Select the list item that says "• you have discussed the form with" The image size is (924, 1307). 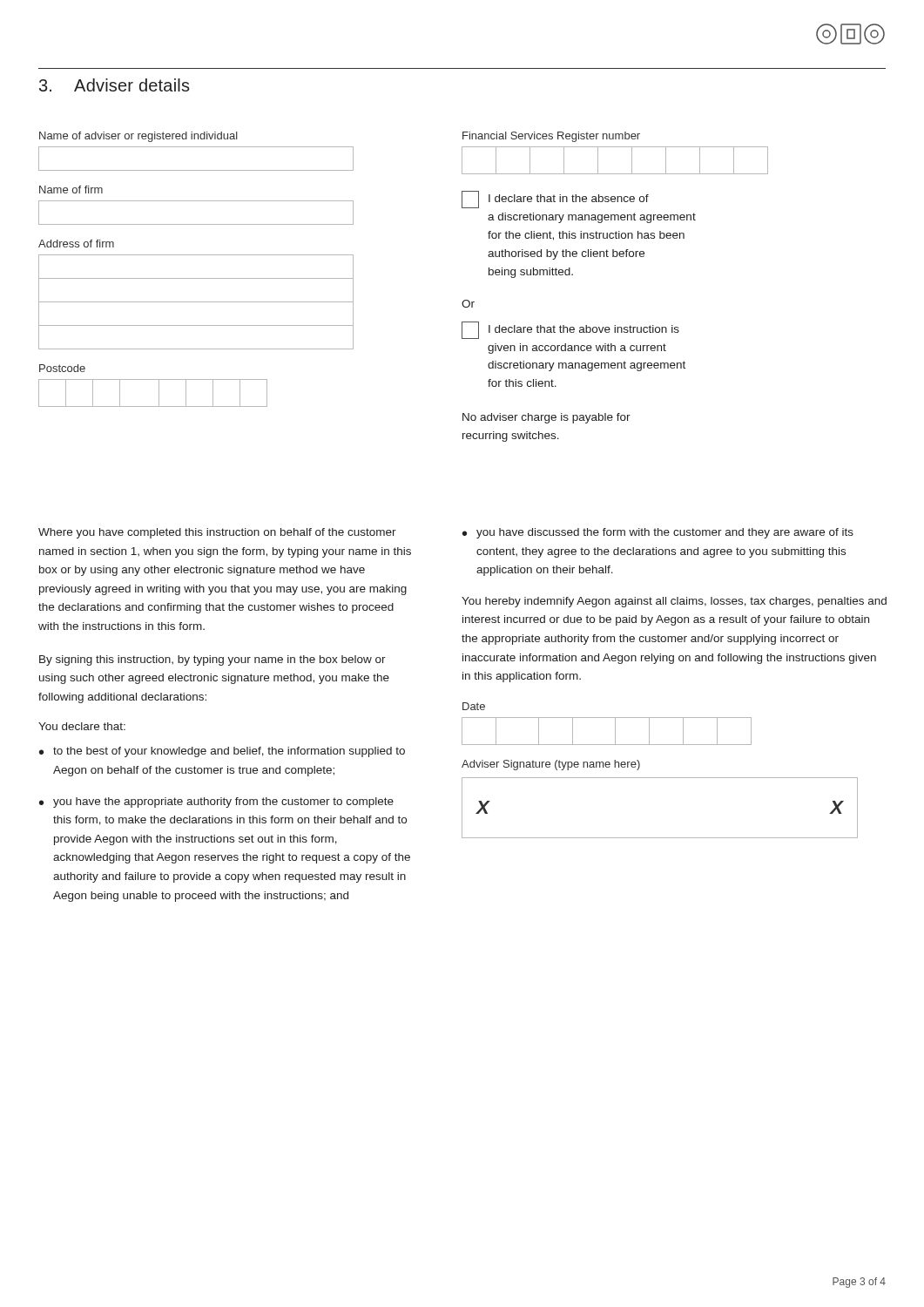point(675,551)
